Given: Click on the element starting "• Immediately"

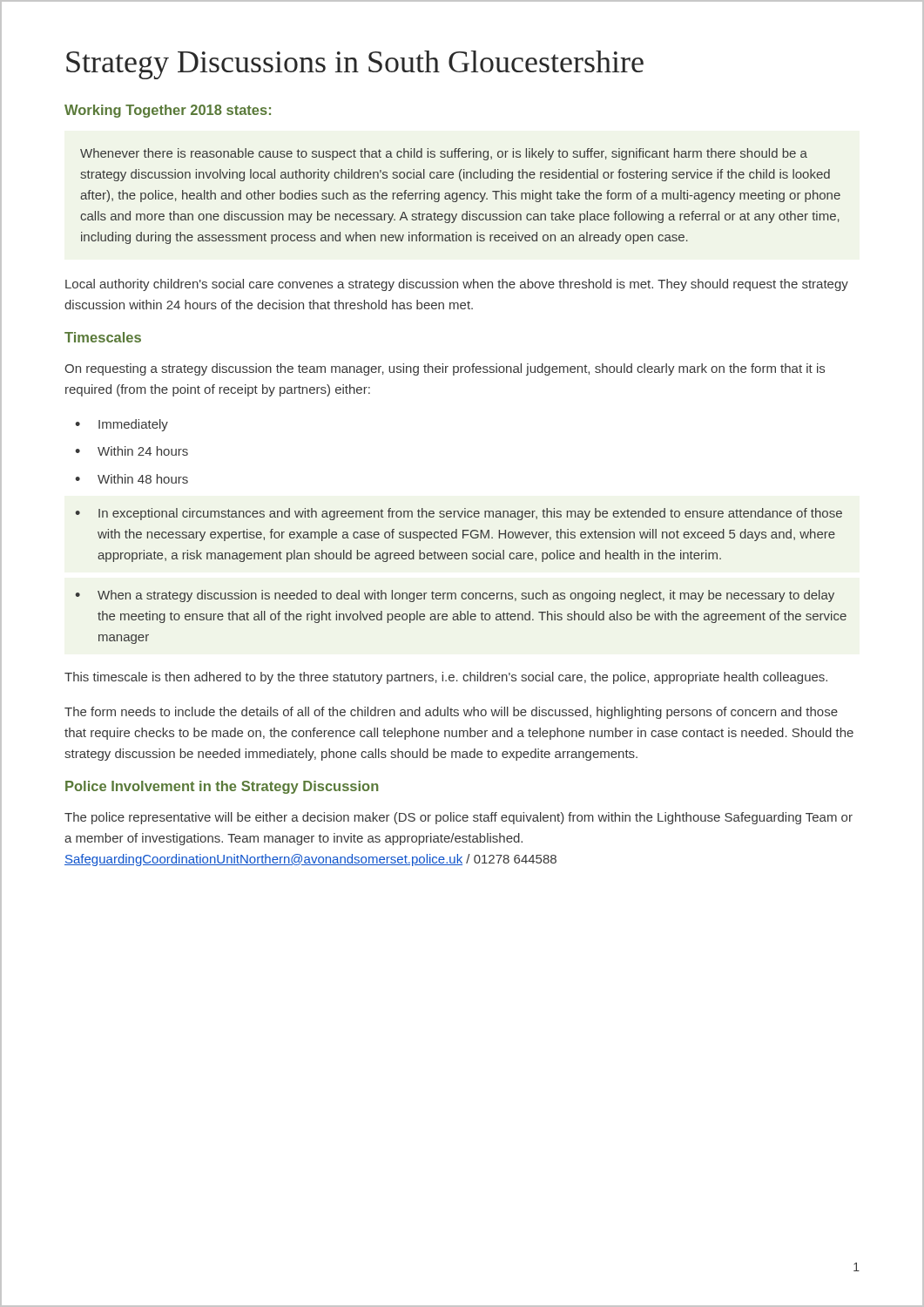Looking at the screenshot, I should (121, 425).
